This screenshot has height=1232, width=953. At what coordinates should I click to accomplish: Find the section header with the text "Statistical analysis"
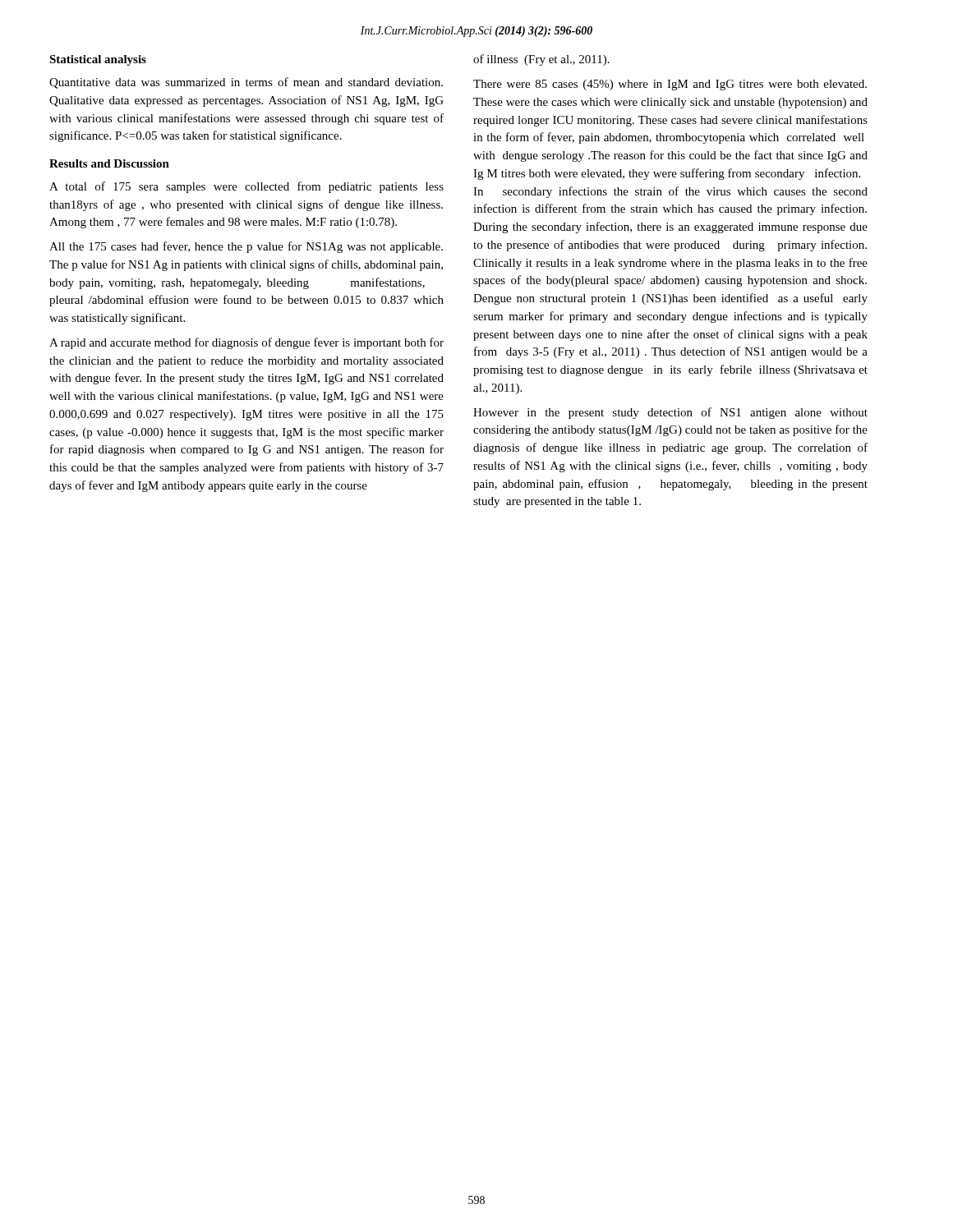pyautogui.click(x=98, y=59)
